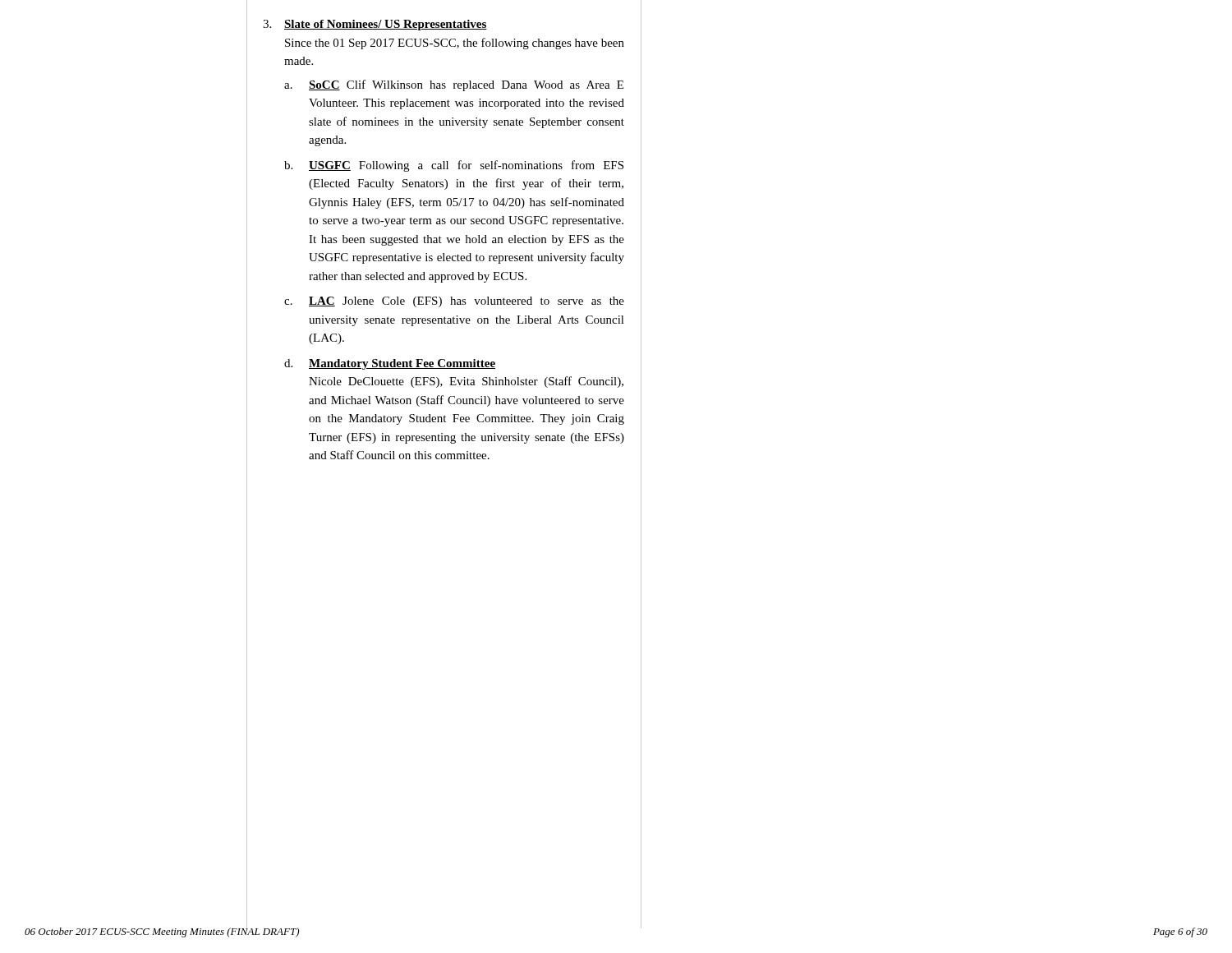The image size is (1232, 953).
Task: Click on the list item containing "3. Slate of"
Action: 444,43
